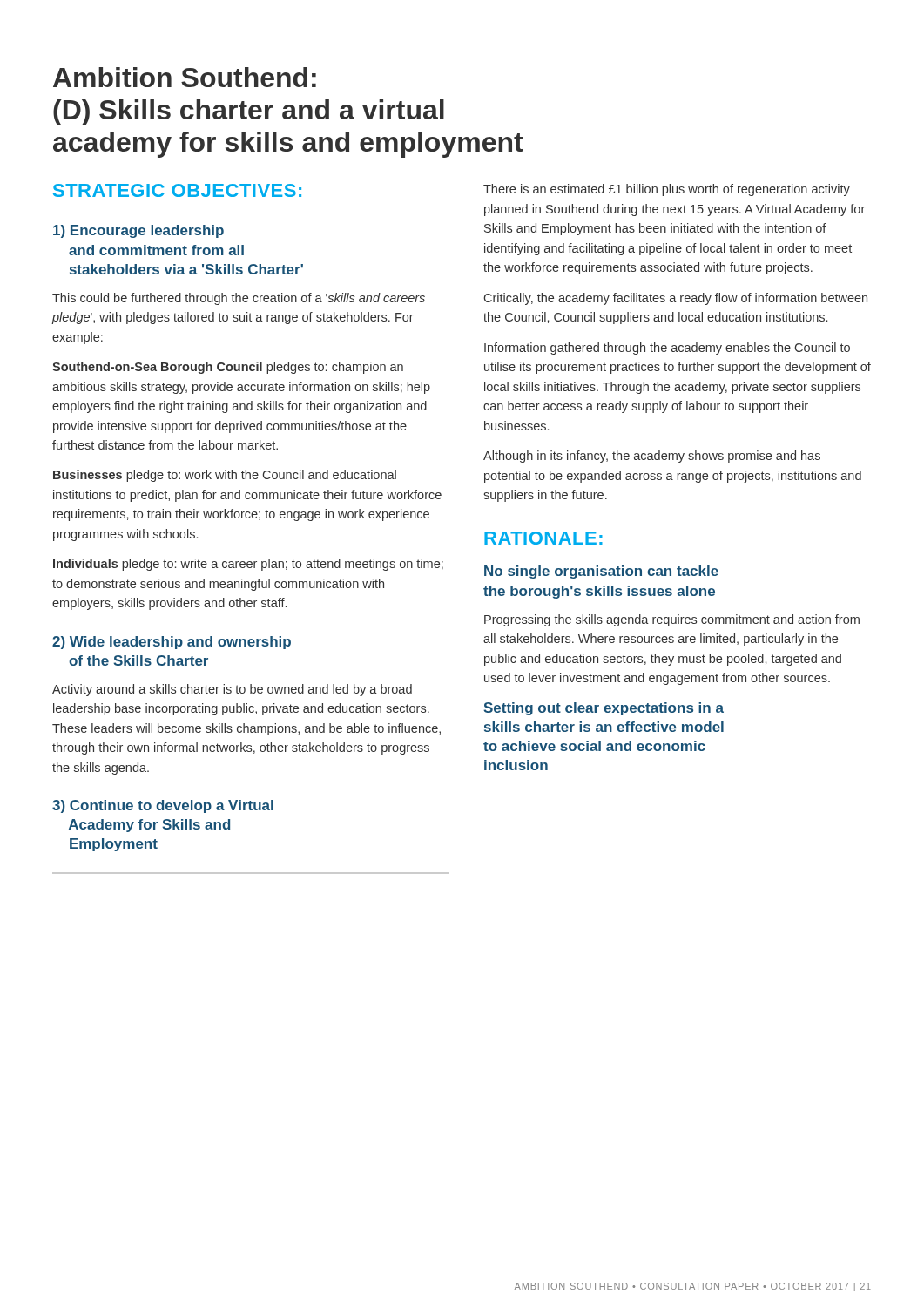Click the passage that begins "Progressing the skills agenda requires commitment"

[x=672, y=649]
